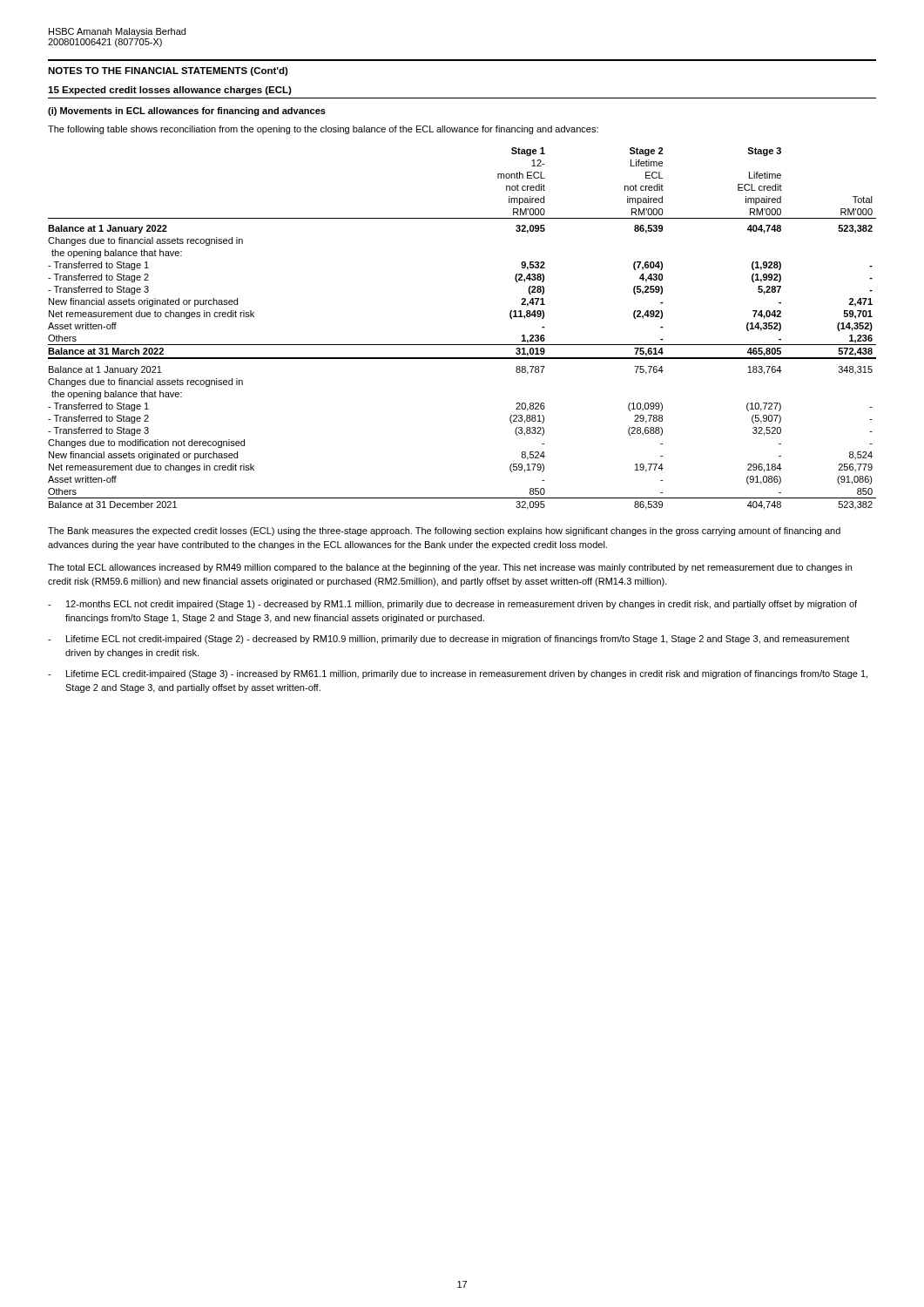Select the text starting "The total ECL allowances increased by"

[450, 574]
